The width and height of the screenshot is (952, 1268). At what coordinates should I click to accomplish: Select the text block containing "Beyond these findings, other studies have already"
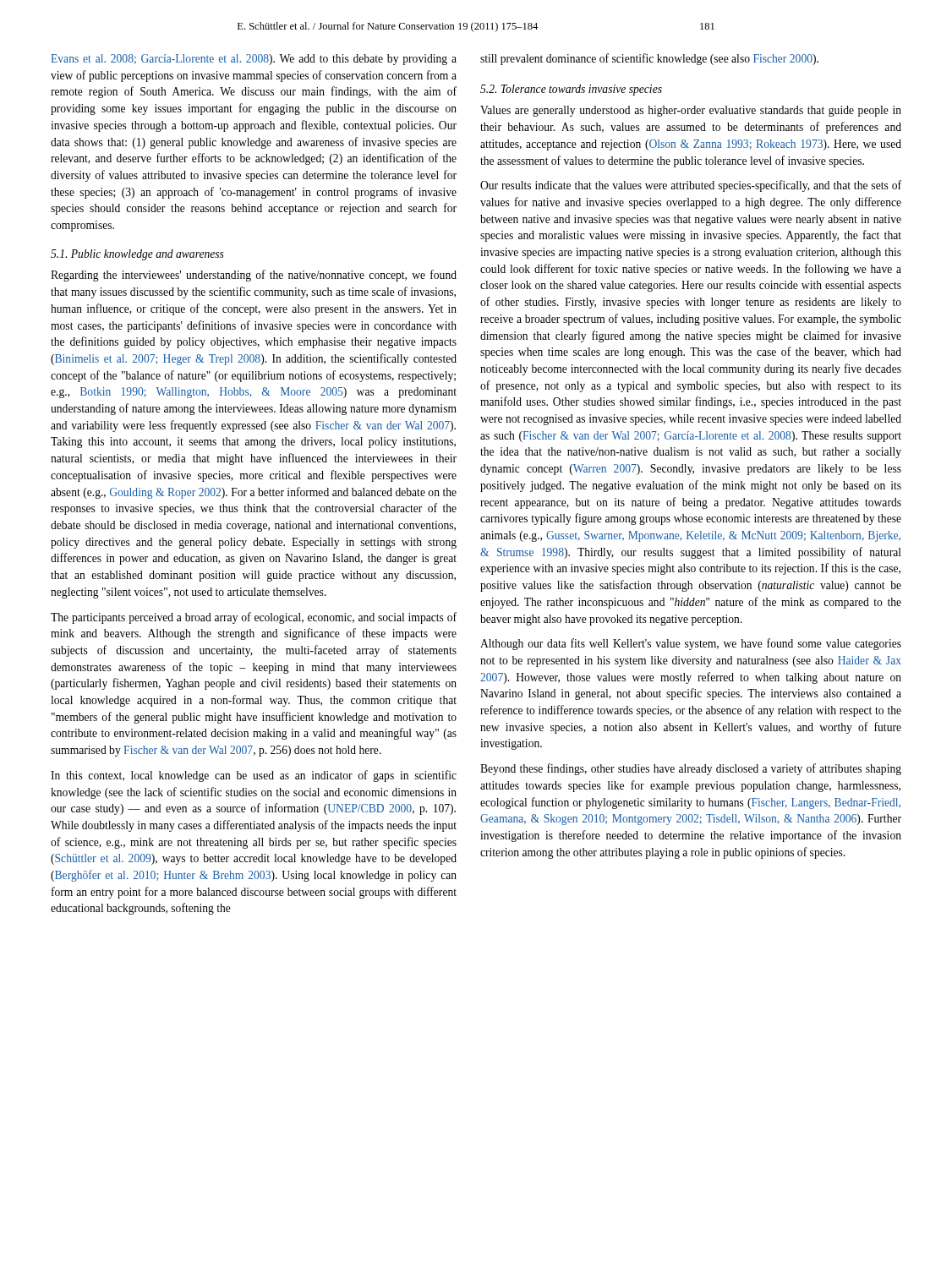[691, 811]
